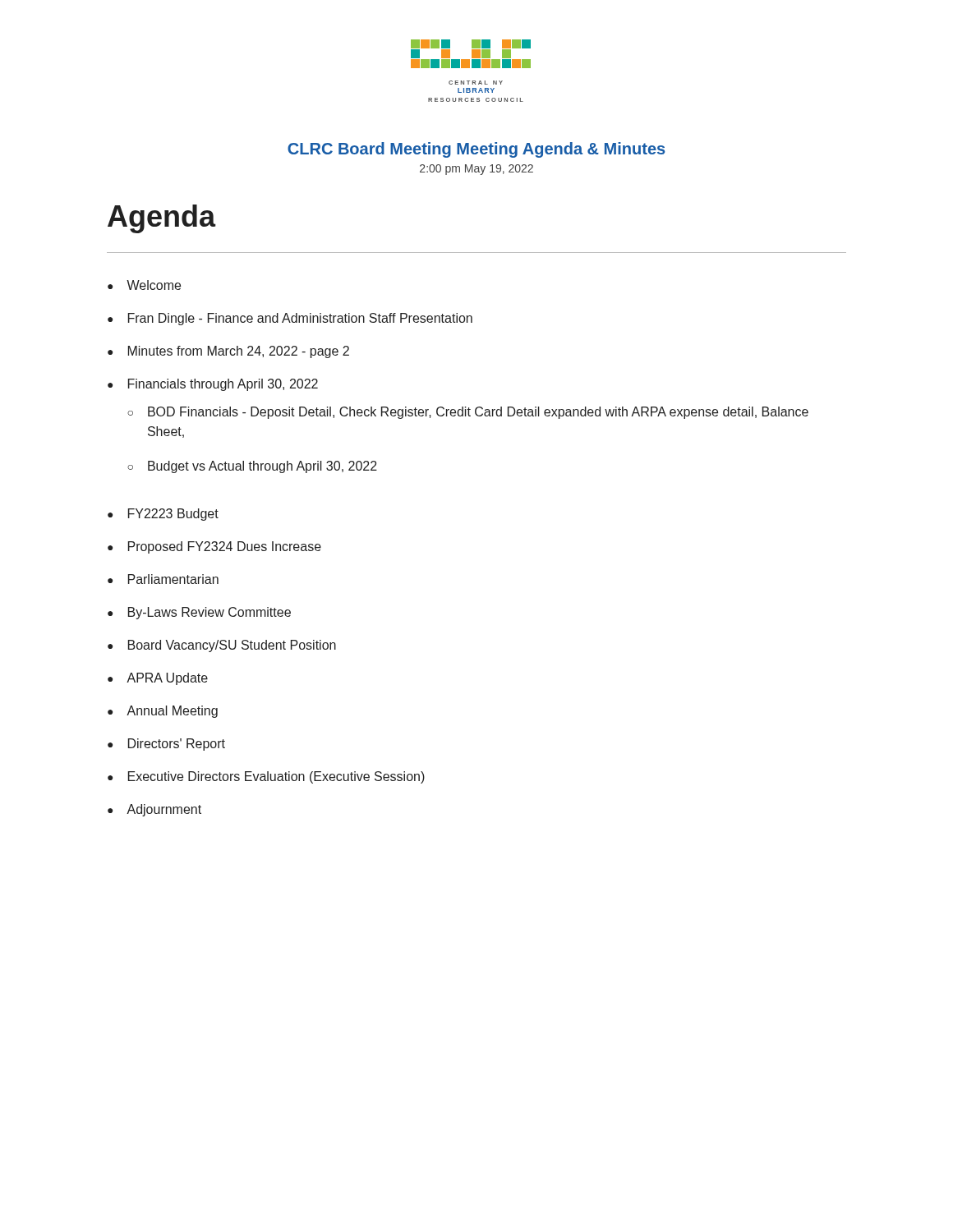Point to the element starting "Annual Meeting"
The height and width of the screenshot is (1232, 953).
[172, 712]
